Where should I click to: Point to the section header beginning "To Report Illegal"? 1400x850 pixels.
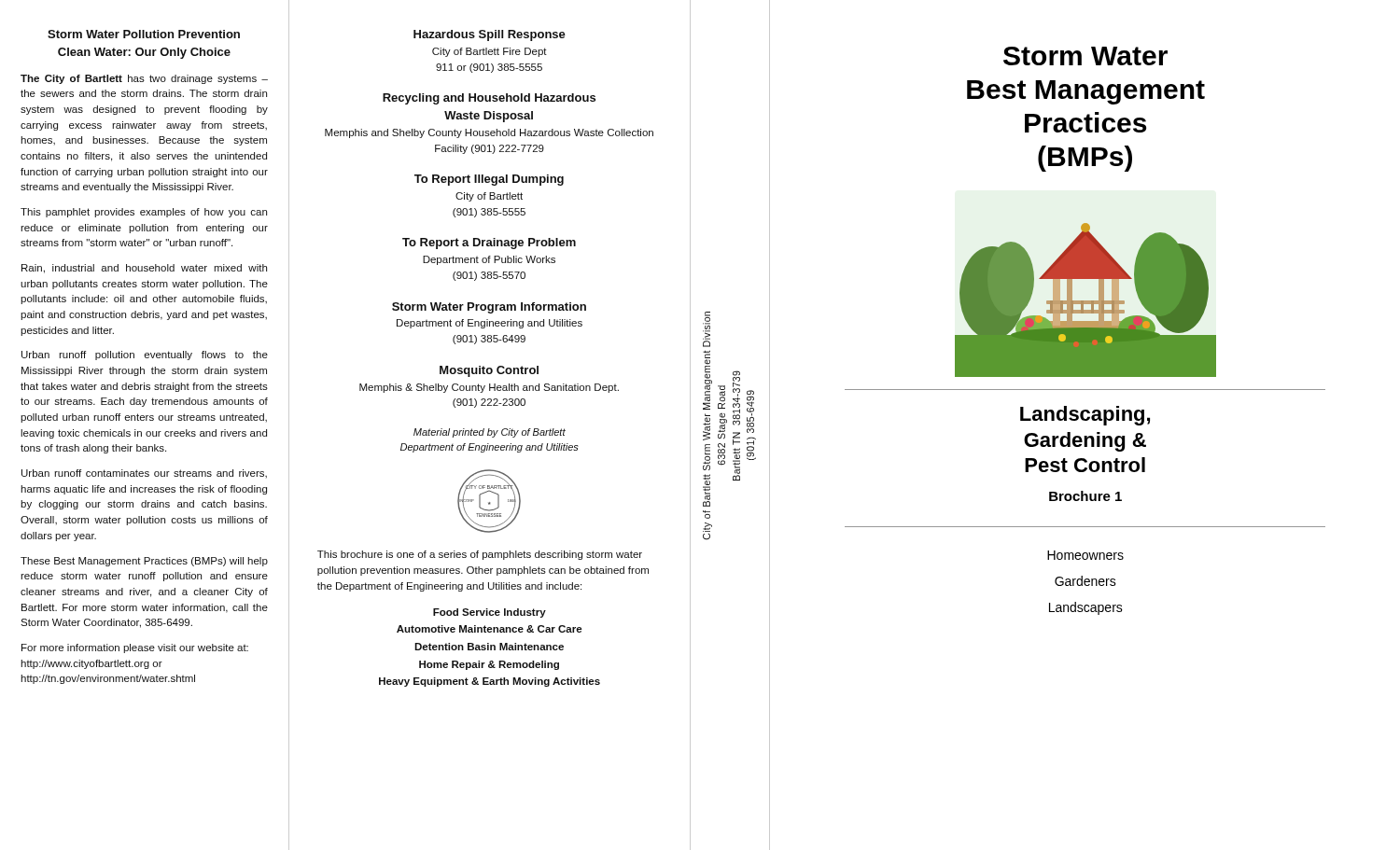(489, 195)
